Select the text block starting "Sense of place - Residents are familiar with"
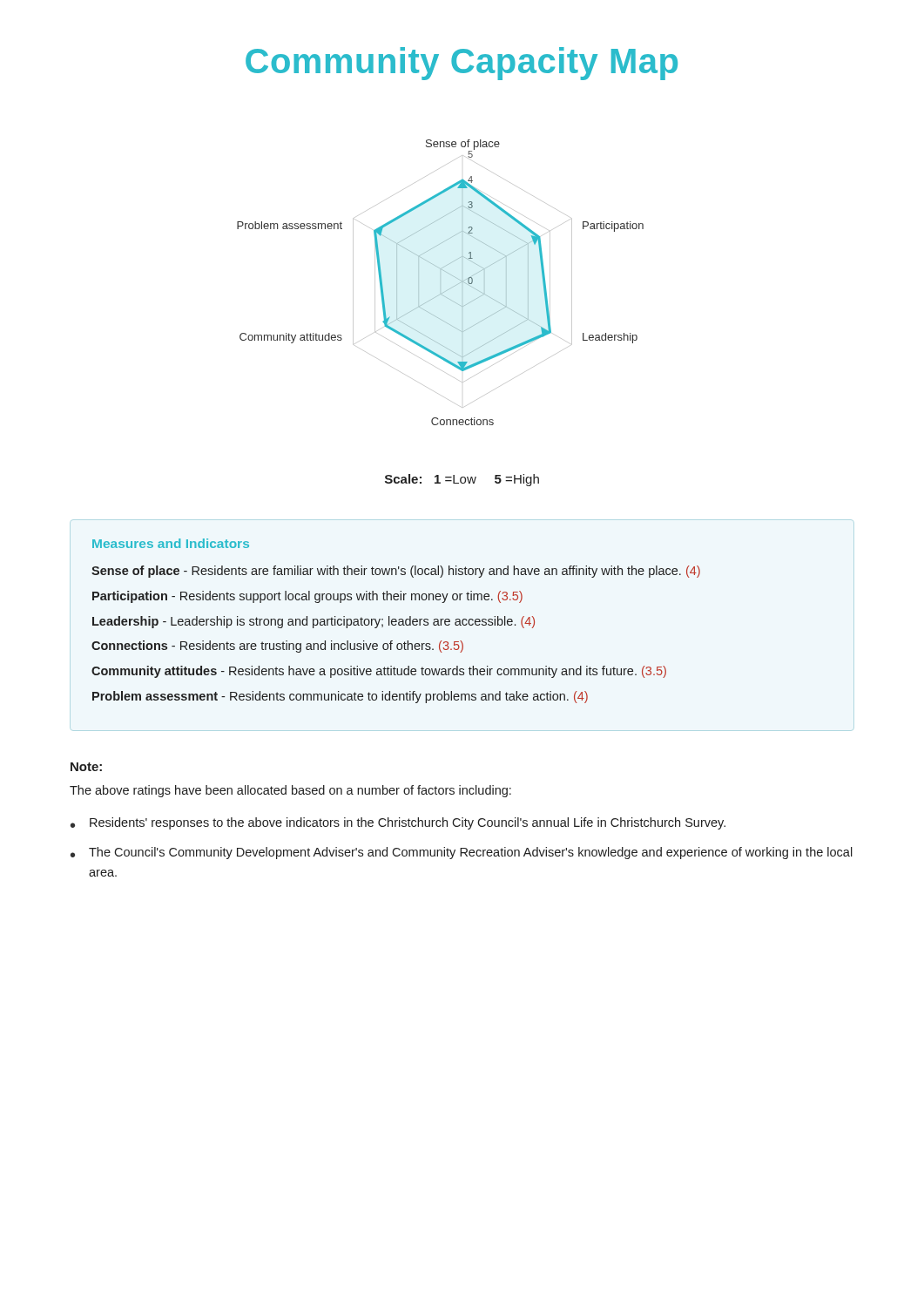Image resolution: width=924 pixels, height=1307 pixels. point(396,571)
